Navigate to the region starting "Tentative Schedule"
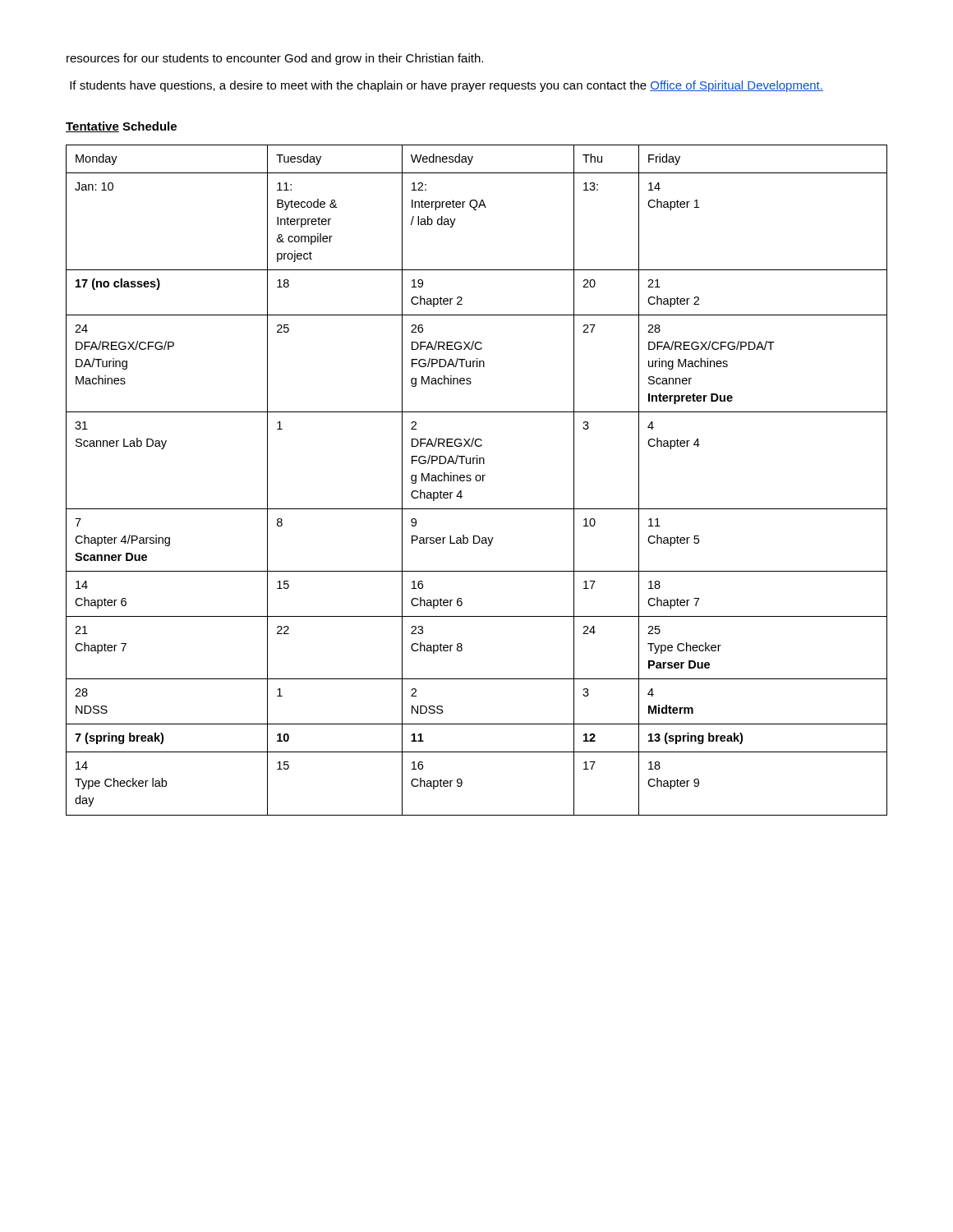 pos(121,126)
